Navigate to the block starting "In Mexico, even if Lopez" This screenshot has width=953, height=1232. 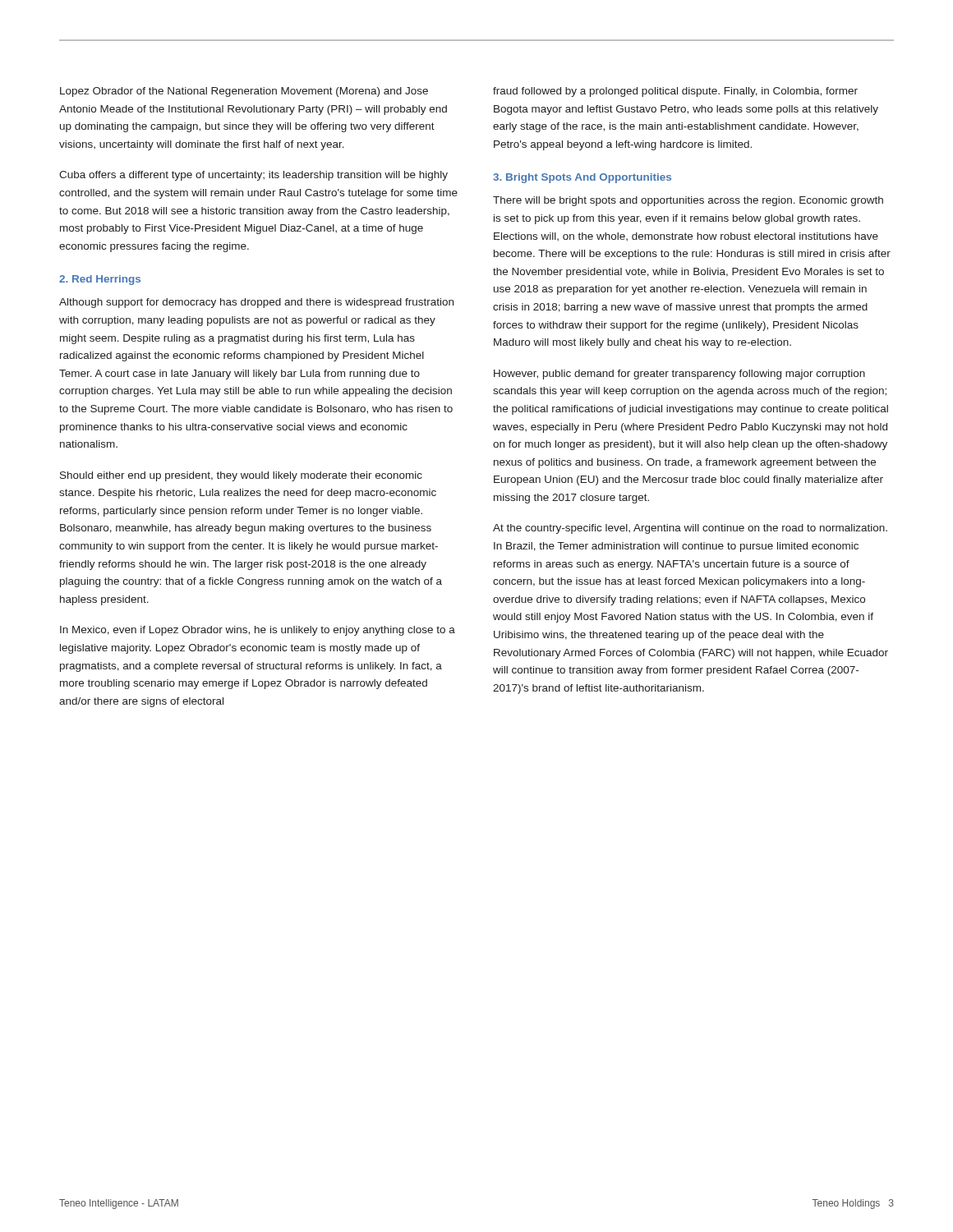(257, 665)
